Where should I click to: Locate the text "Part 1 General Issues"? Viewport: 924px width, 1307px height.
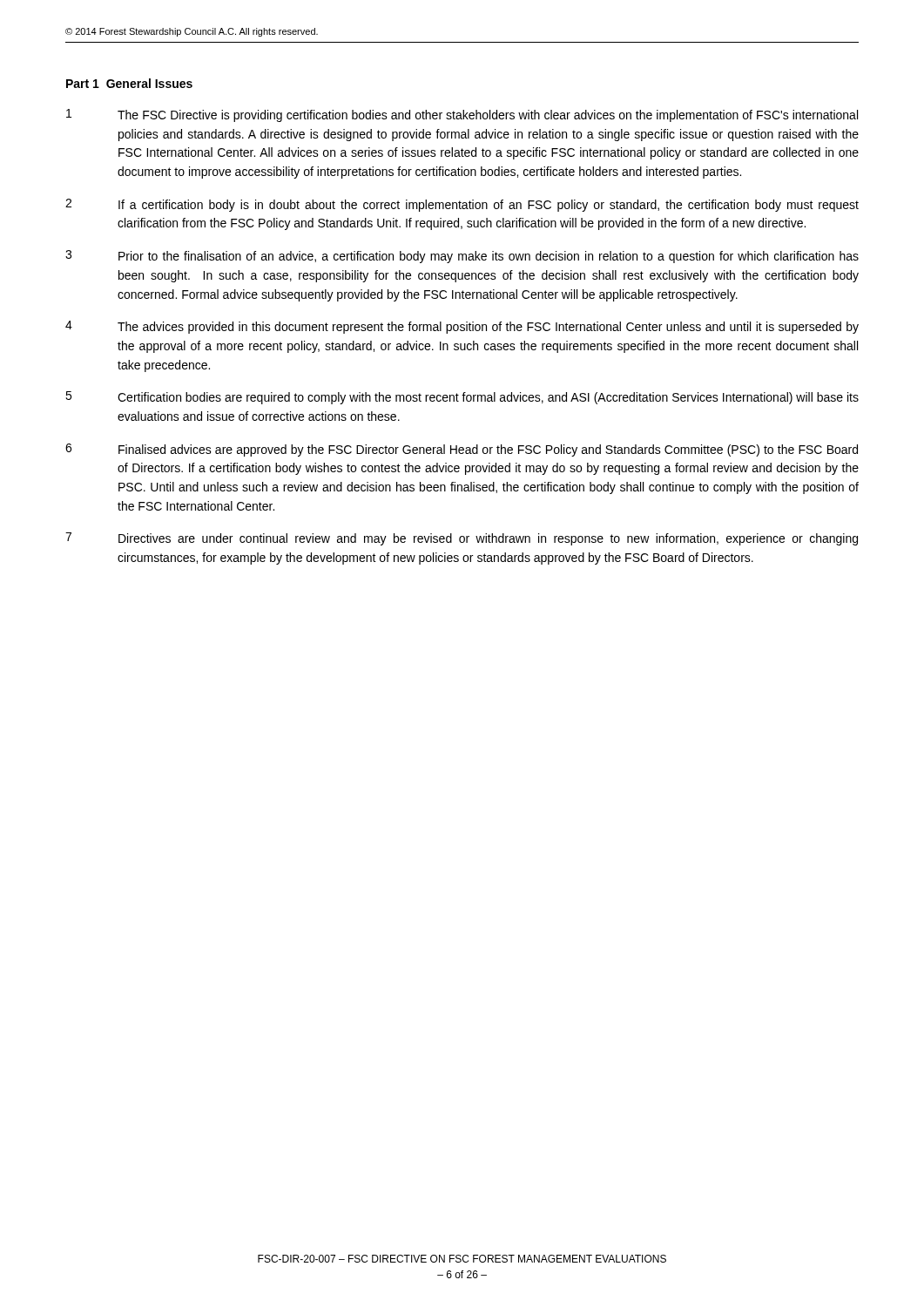(x=129, y=84)
